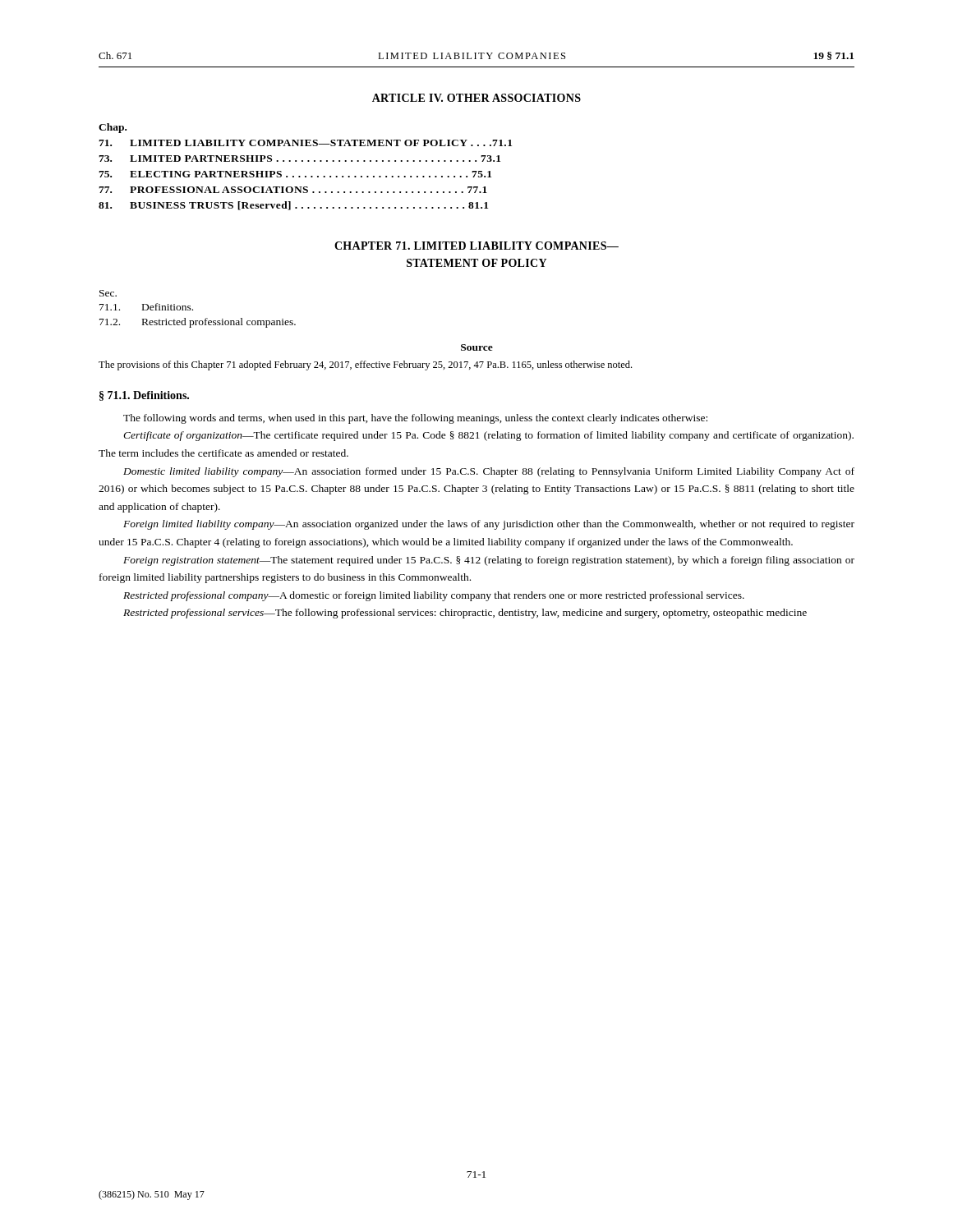Find the text block that reads "Foreign registration statement—The statement required under 15"
The image size is (953, 1232).
pos(476,568)
